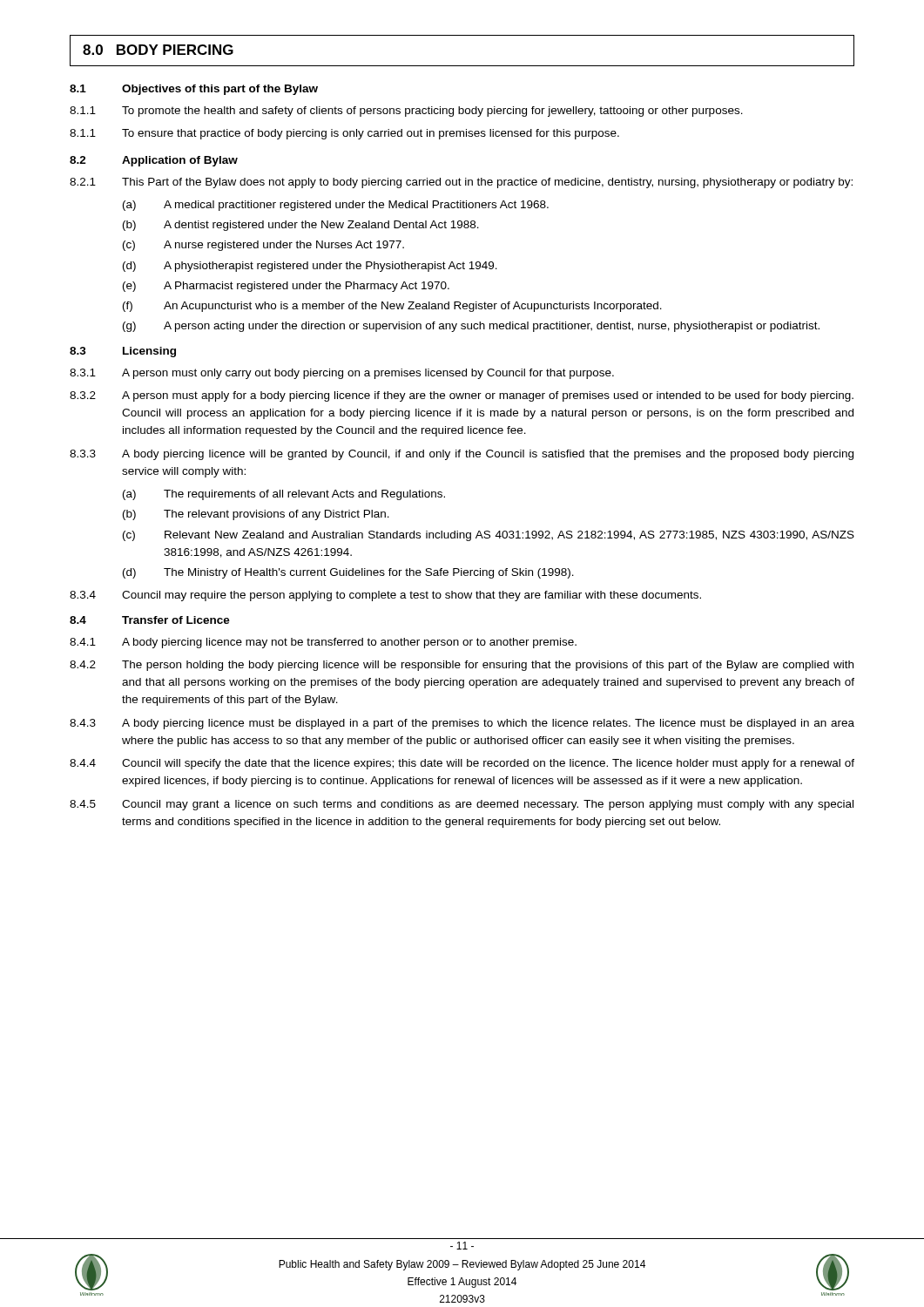Find the passage starting "8.2 Application of Bylaw"

pyautogui.click(x=154, y=159)
